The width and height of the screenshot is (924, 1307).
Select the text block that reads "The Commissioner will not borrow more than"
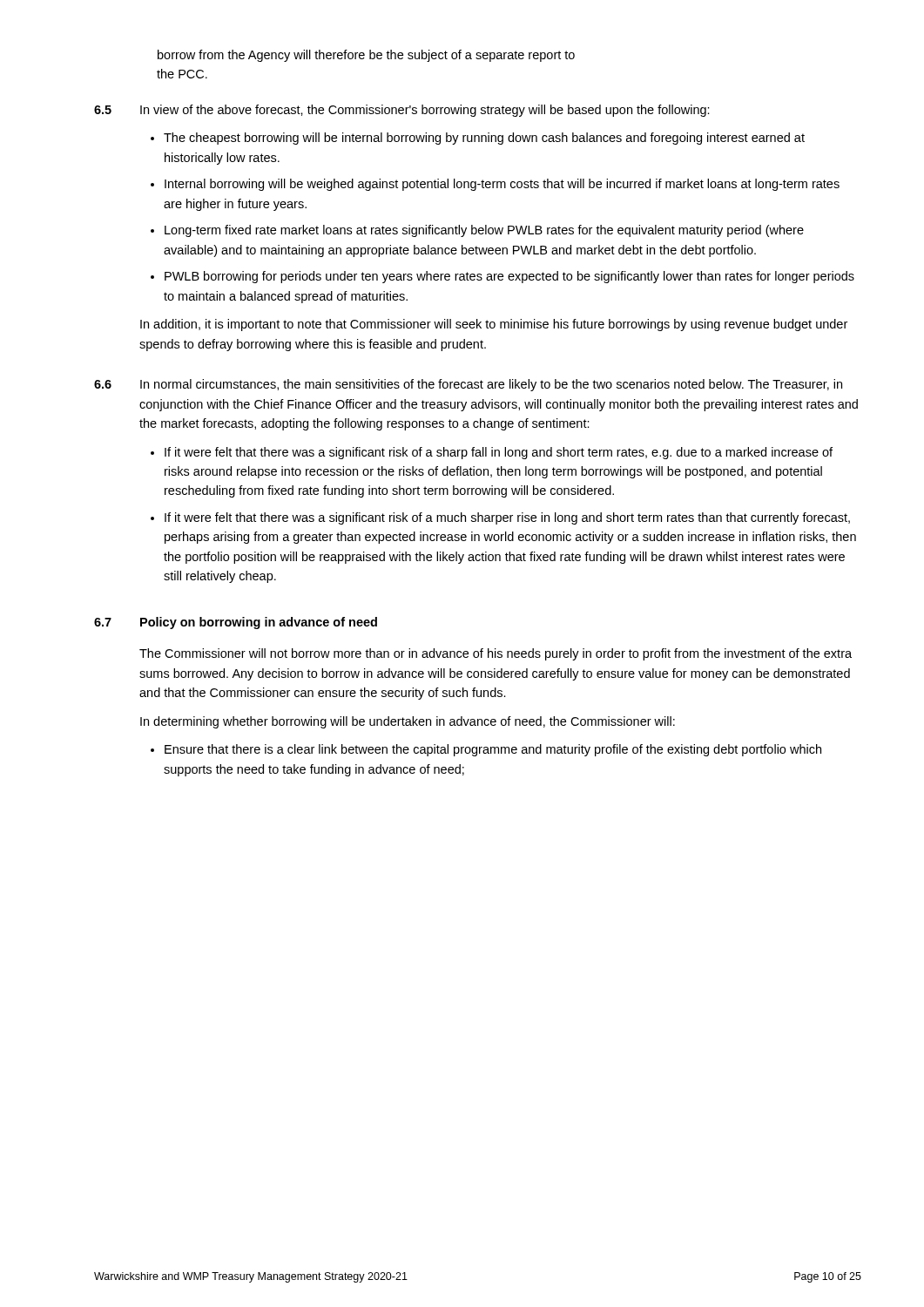[x=500, y=688]
